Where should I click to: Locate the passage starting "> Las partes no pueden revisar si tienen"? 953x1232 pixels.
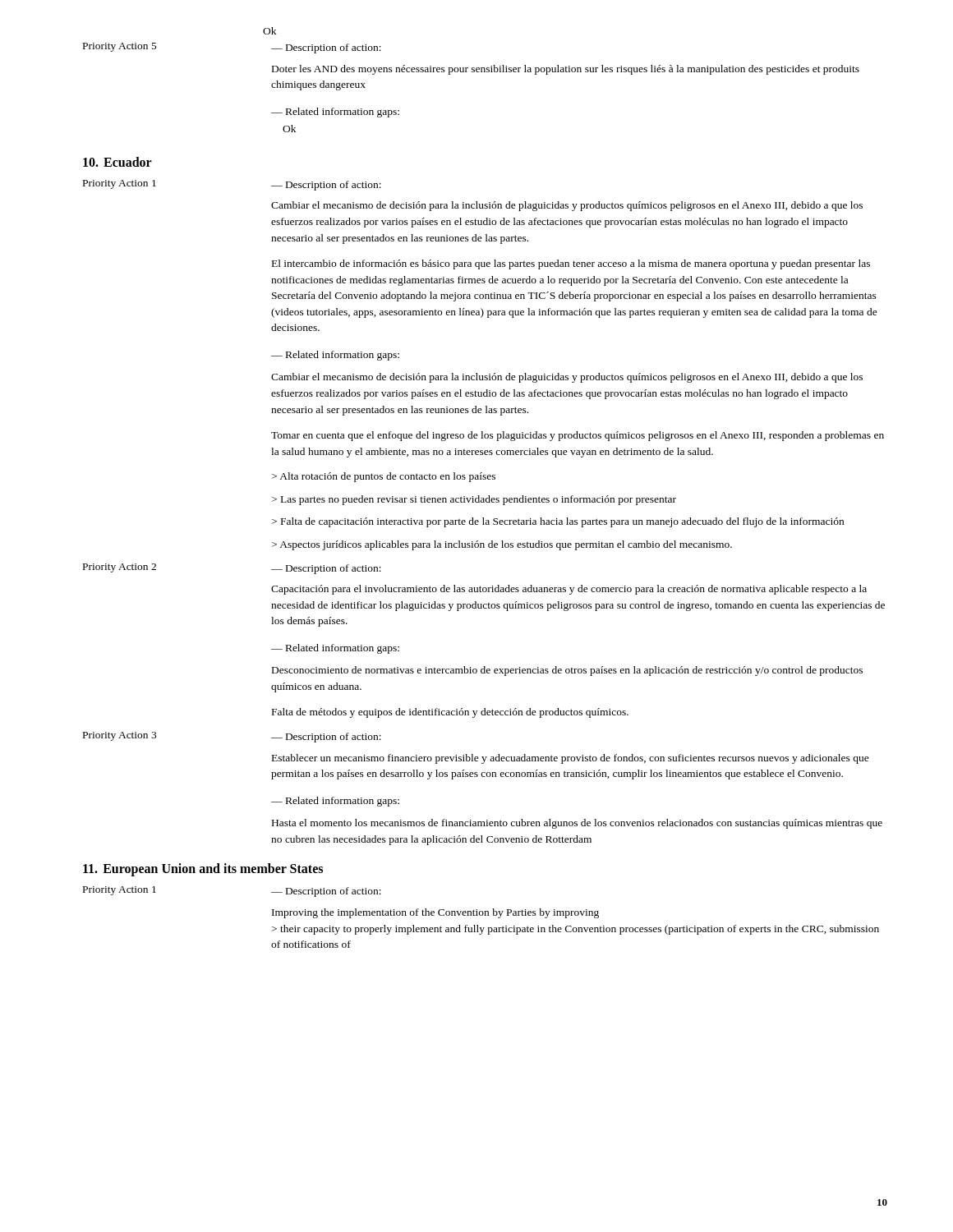coord(485,499)
